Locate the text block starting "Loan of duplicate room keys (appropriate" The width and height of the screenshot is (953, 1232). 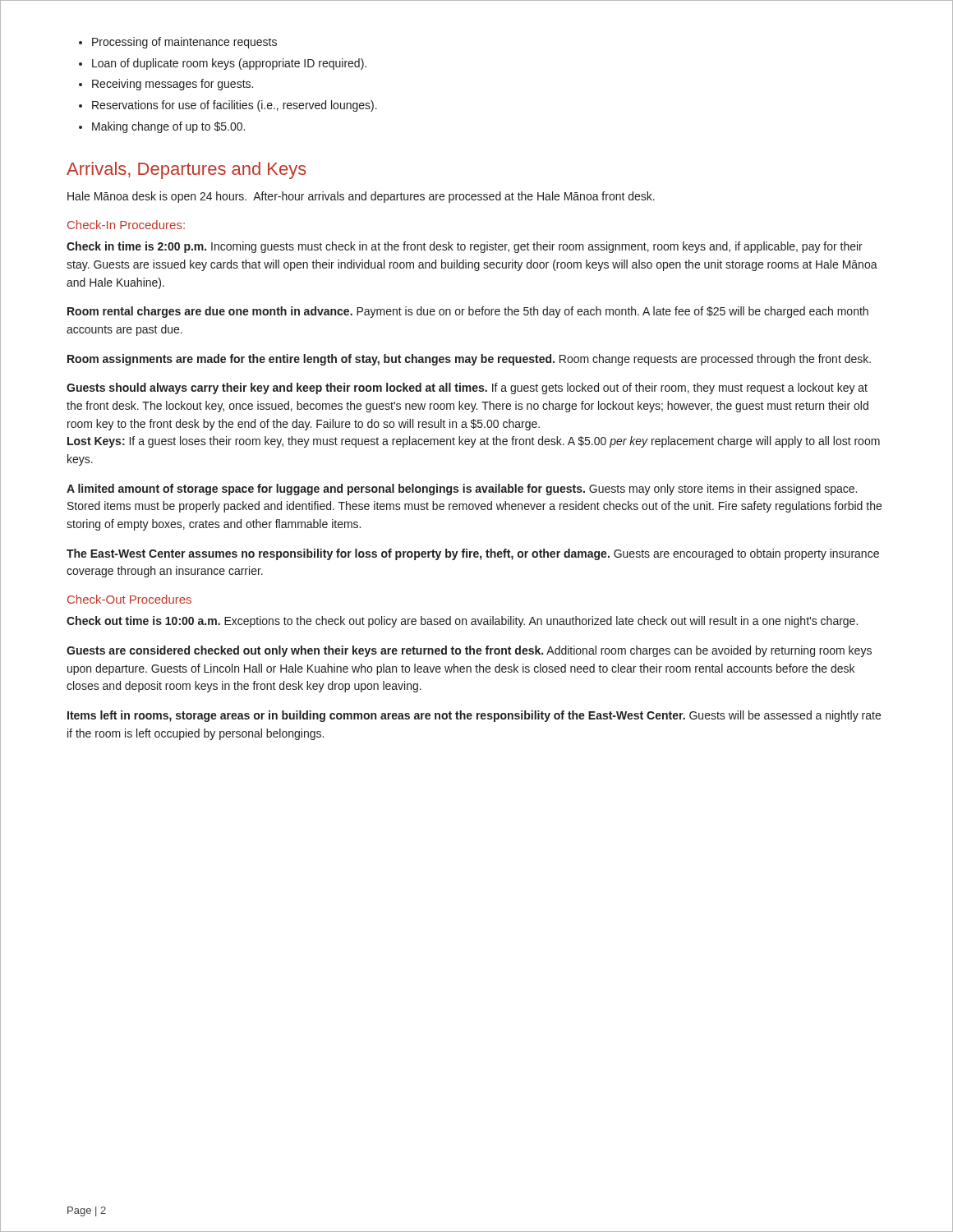[x=229, y=63]
